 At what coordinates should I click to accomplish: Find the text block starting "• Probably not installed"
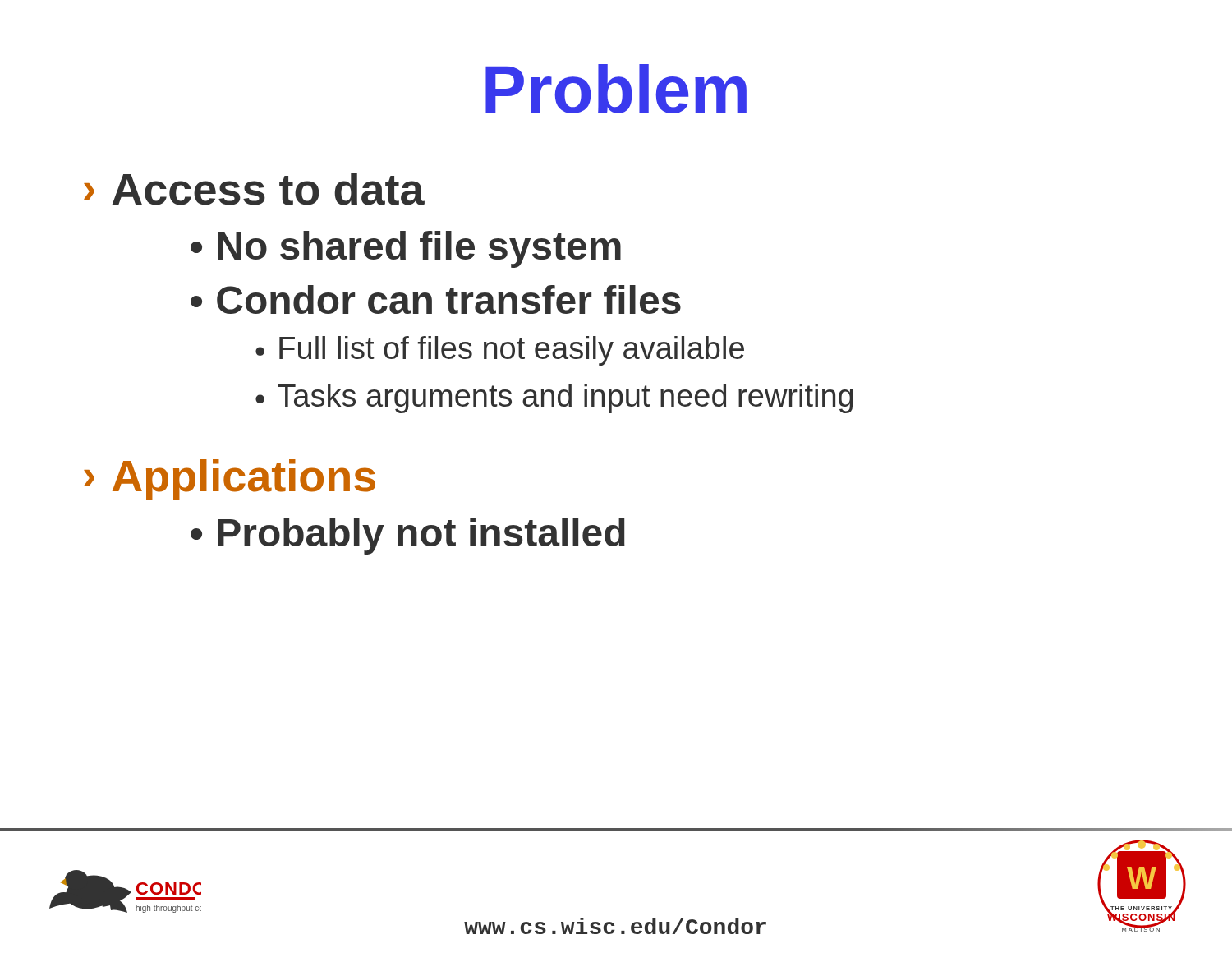click(x=408, y=534)
